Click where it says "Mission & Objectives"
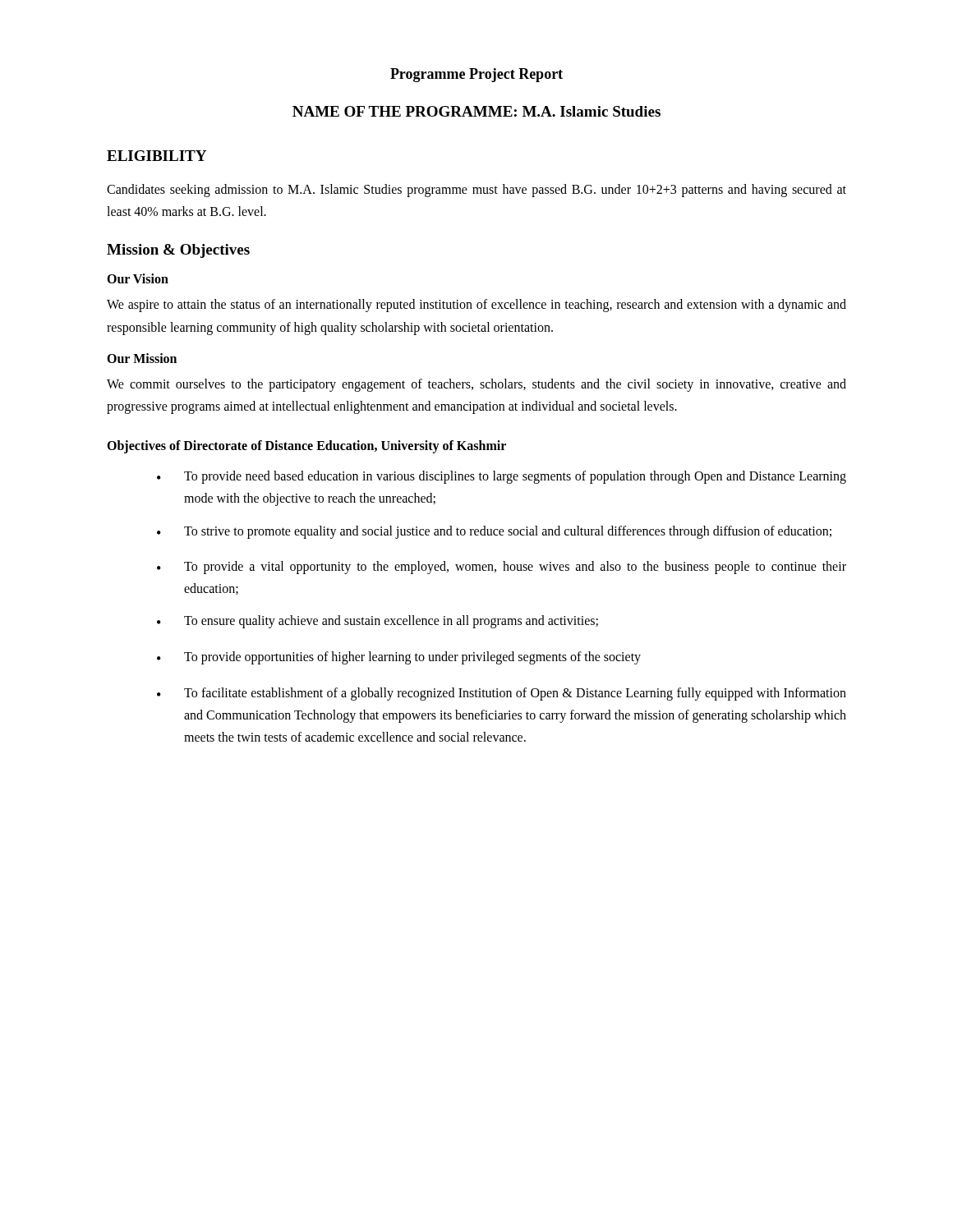This screenshot has height=1232, width=953. pyautogui.click(x=178, y=250)
